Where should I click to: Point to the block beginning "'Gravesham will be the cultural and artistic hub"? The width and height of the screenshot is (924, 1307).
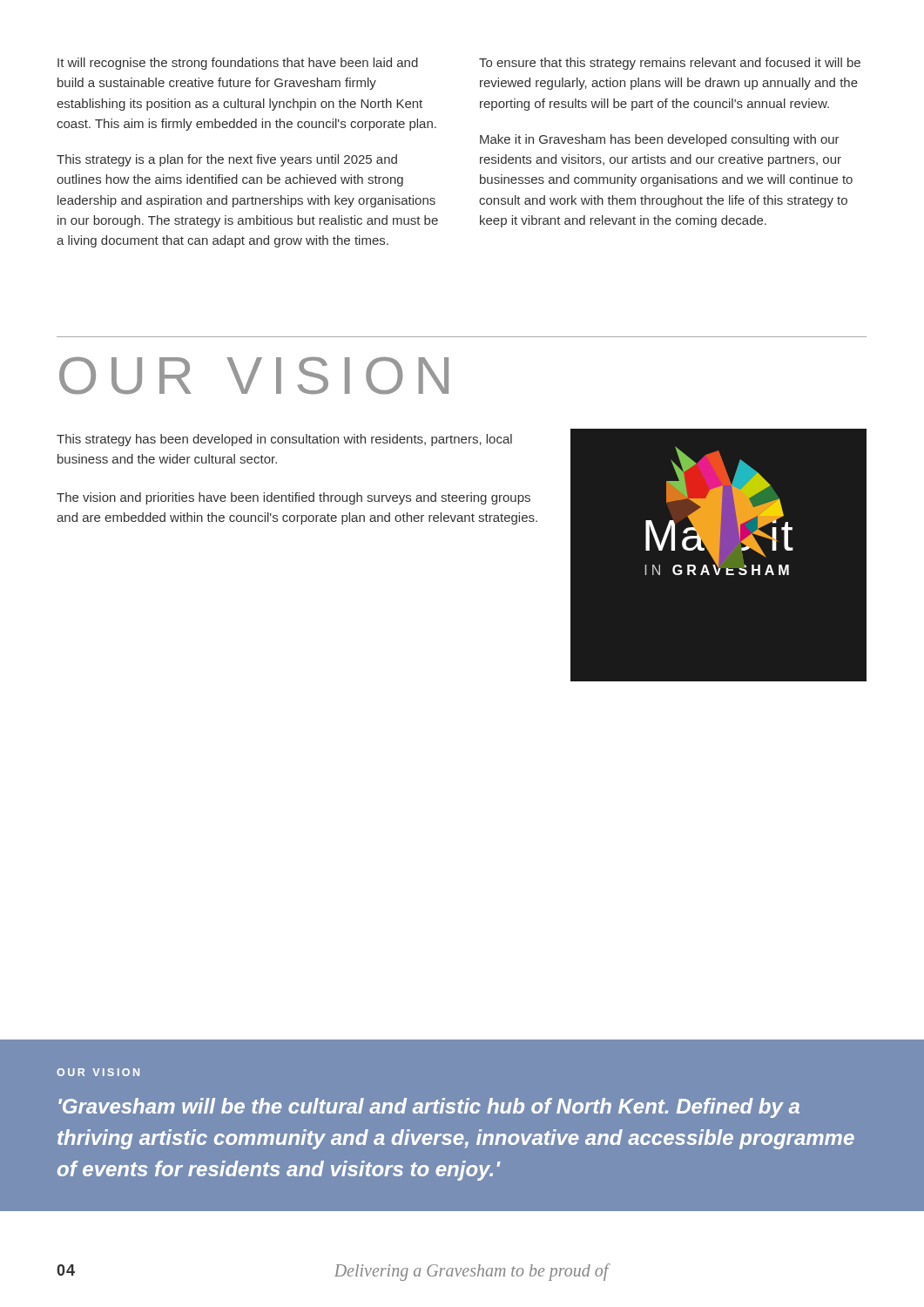click(462, 1138)
